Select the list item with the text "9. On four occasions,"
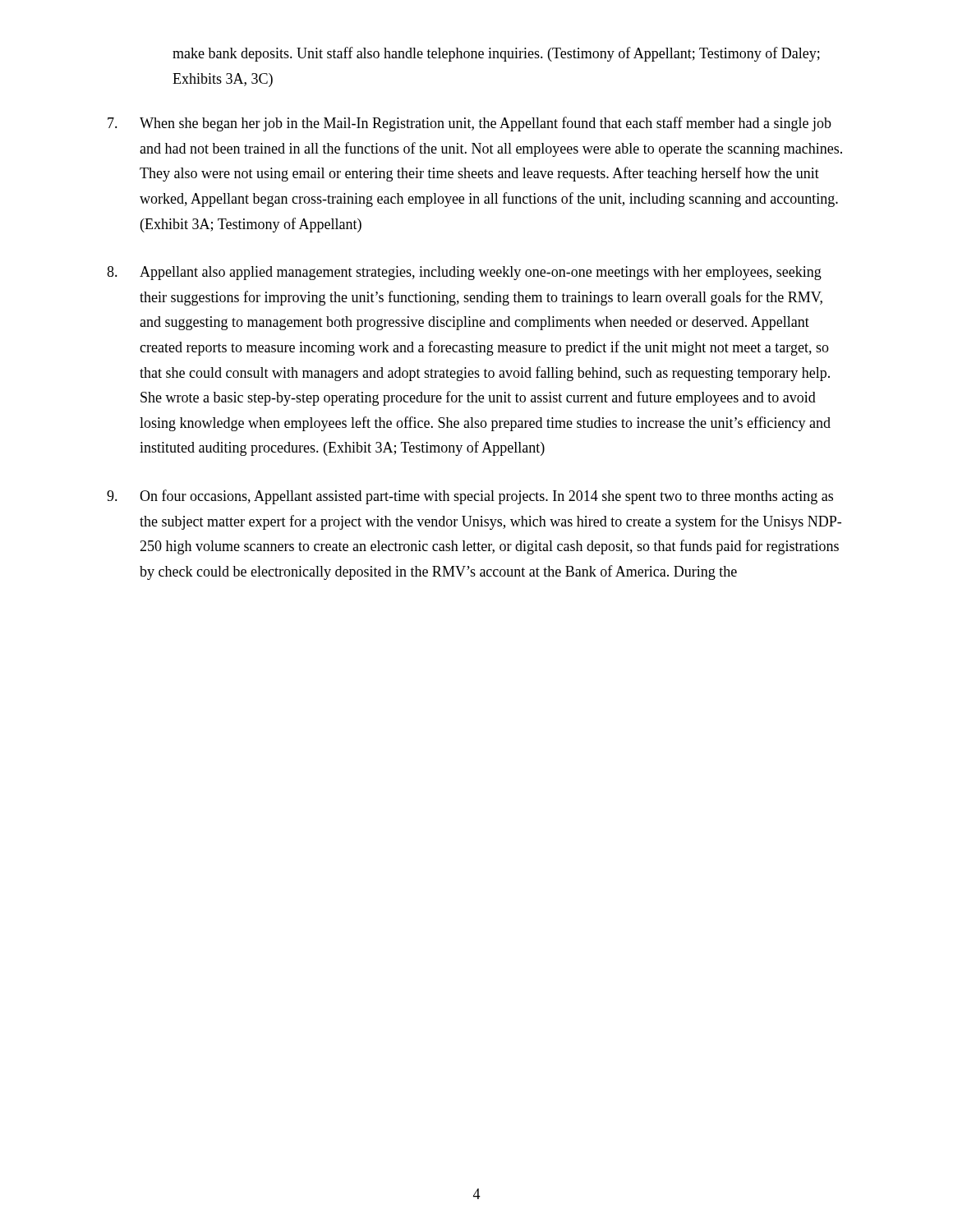This screenshot has width=953, height=1232. (x=476, y=534)
